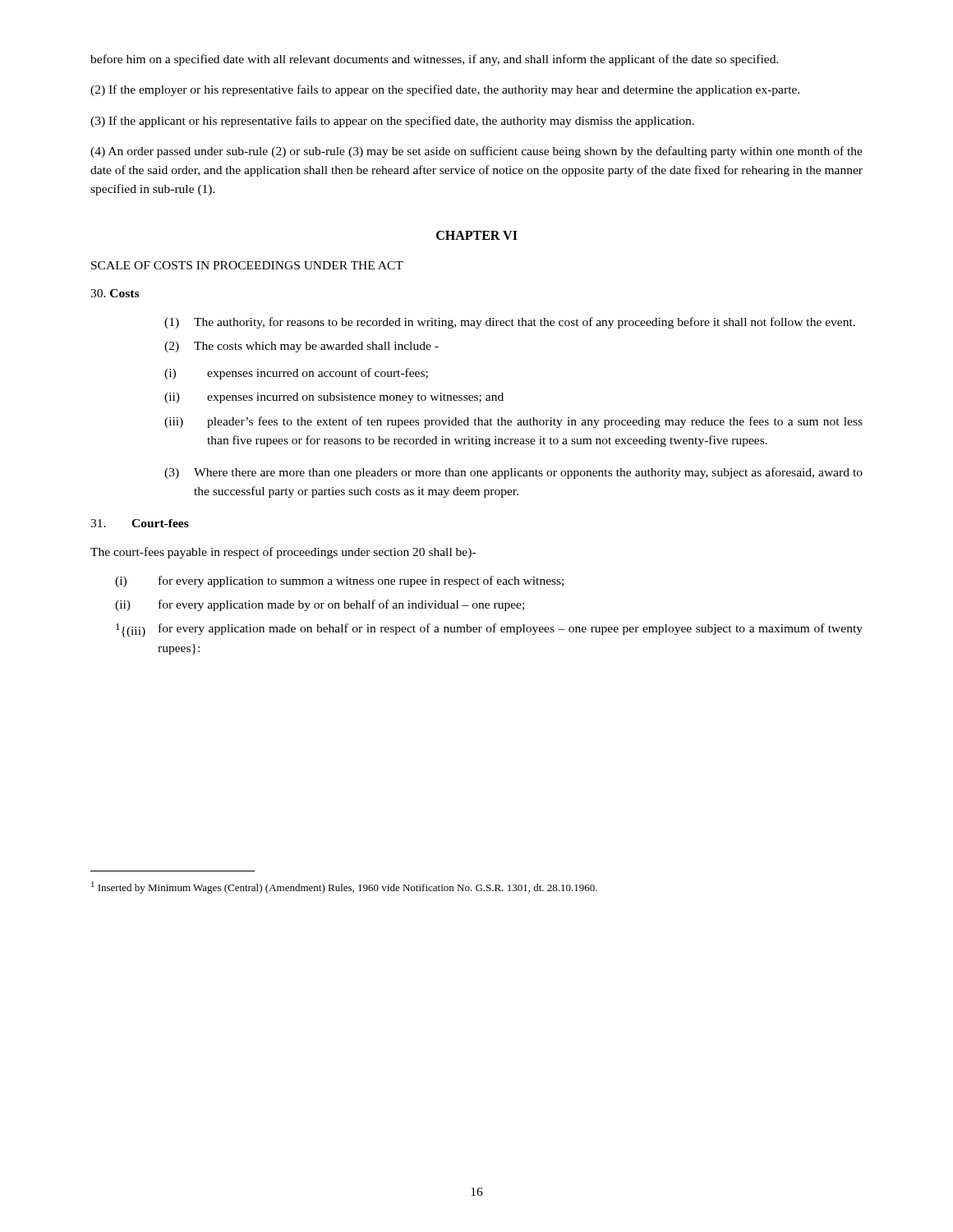Viewport: 953px width, 1232px height.
Task: Locate the block of text that opens with "1{(iii) for every application made on"
Action: pyautogui.click(x=489, y=638)
